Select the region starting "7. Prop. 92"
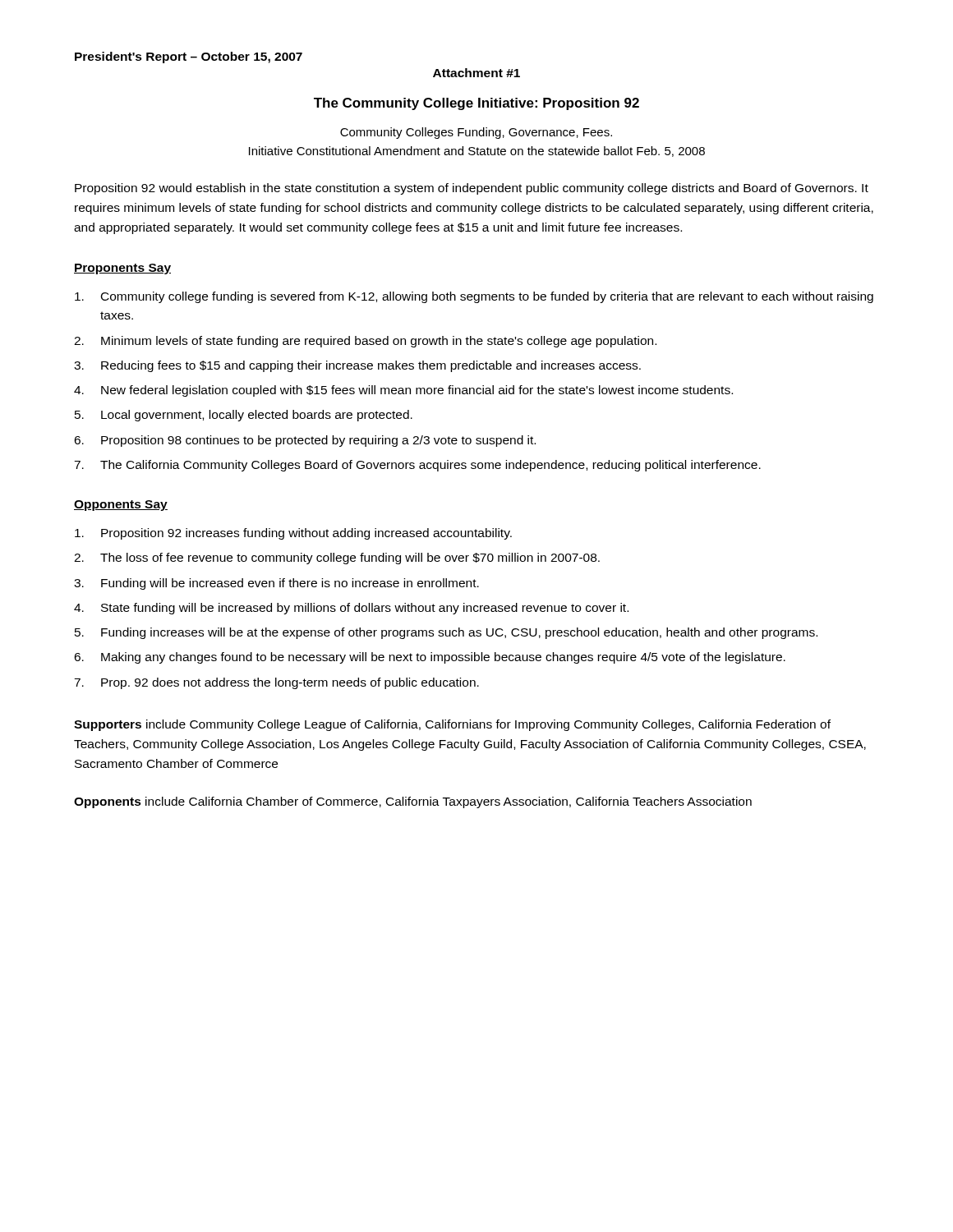This screenshot has height=1232, width=953. click(476, 682)
